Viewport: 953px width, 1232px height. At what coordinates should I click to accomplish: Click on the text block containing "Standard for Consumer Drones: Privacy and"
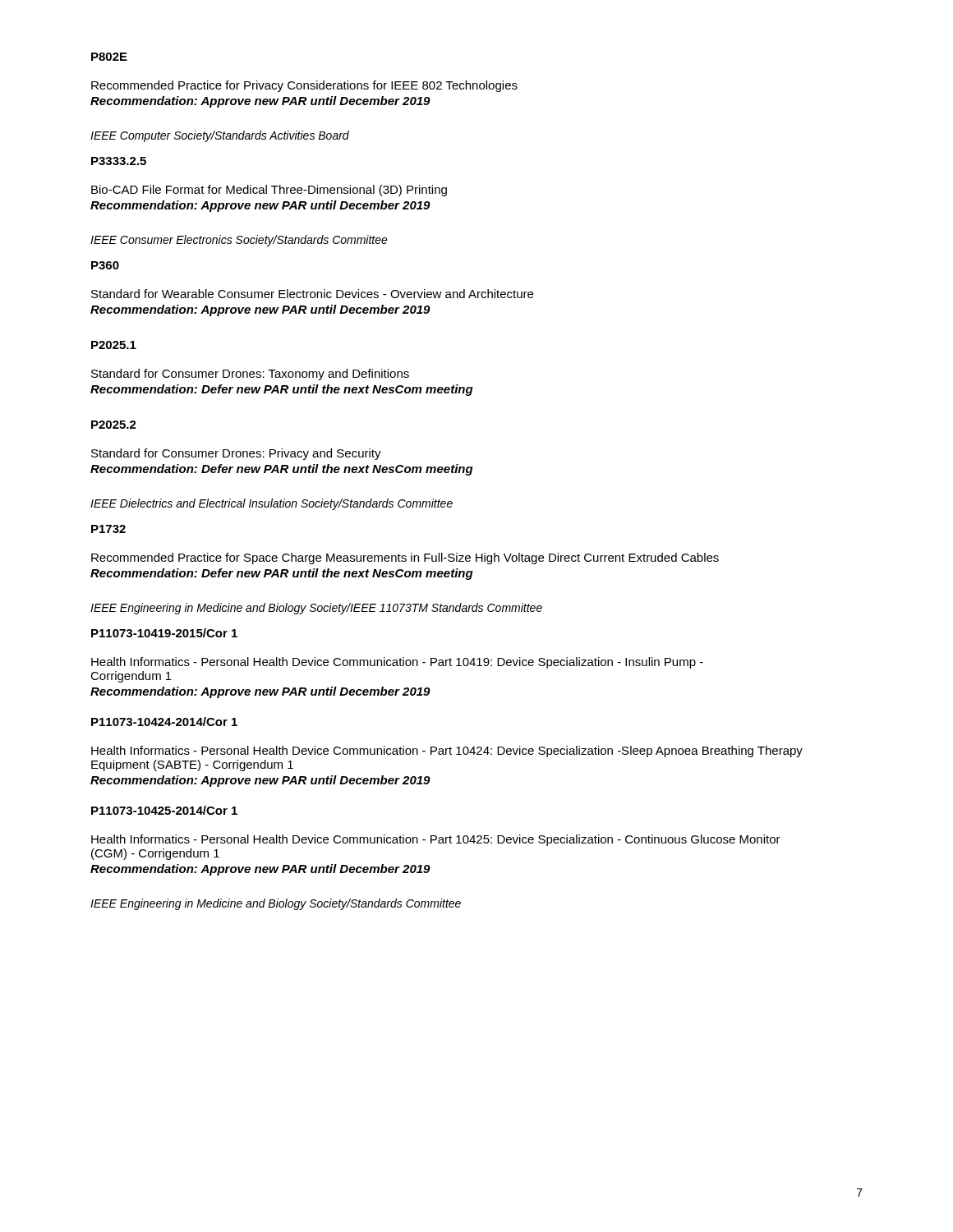tap(448, 461)
